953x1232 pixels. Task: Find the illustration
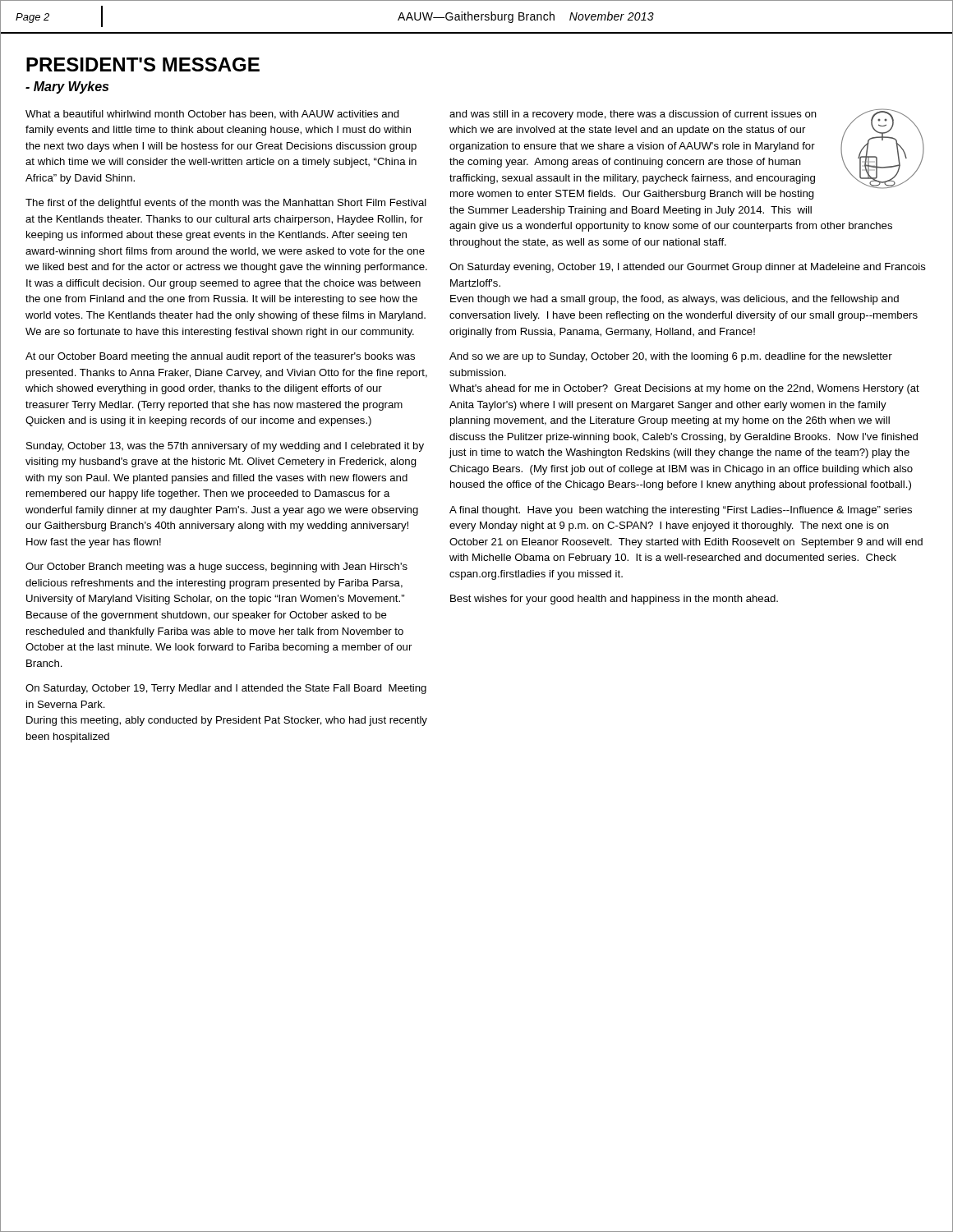coord(882,149)
